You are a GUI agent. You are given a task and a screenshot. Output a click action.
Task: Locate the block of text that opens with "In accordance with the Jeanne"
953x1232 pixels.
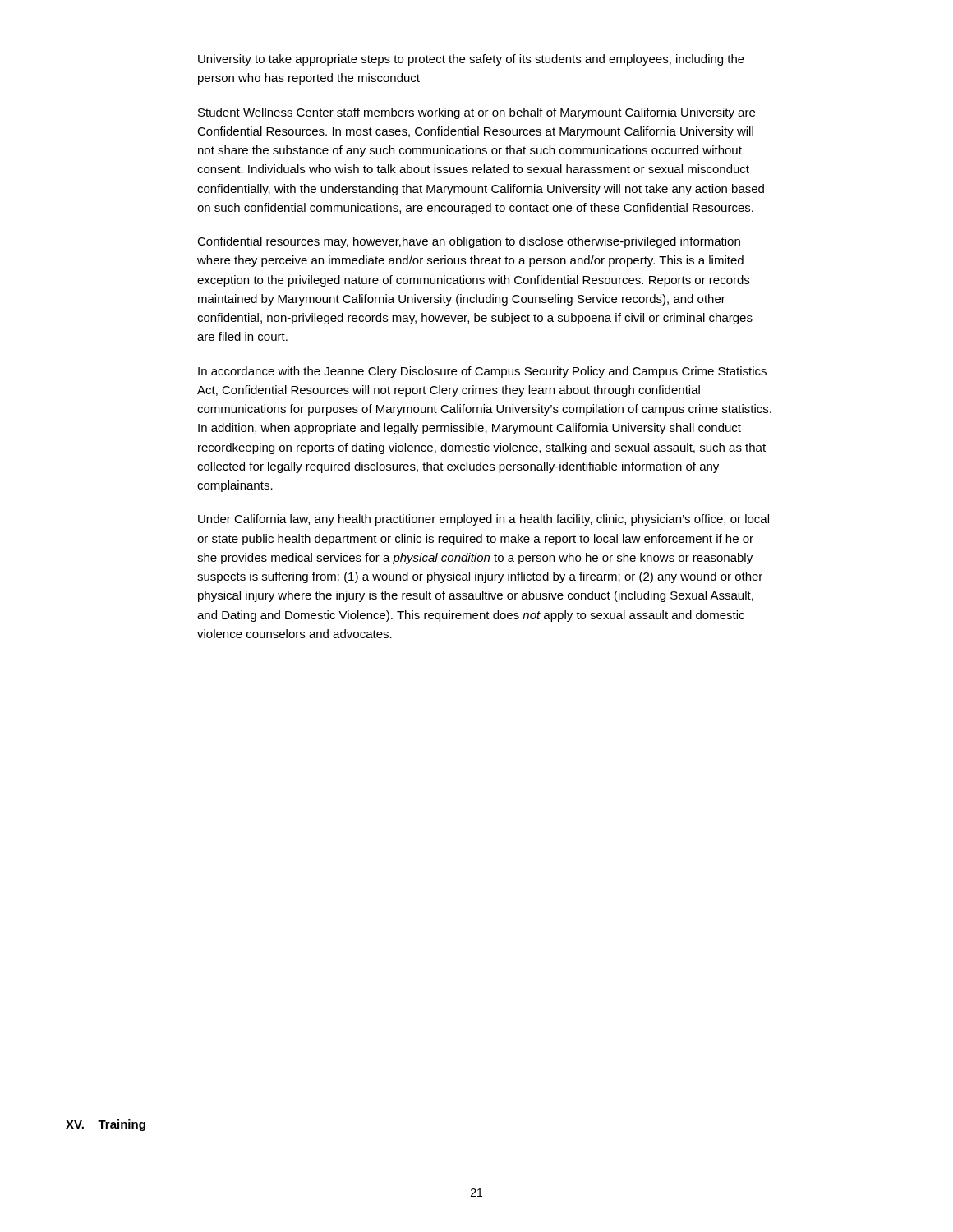pyautogui.click(x=485, y=428)
